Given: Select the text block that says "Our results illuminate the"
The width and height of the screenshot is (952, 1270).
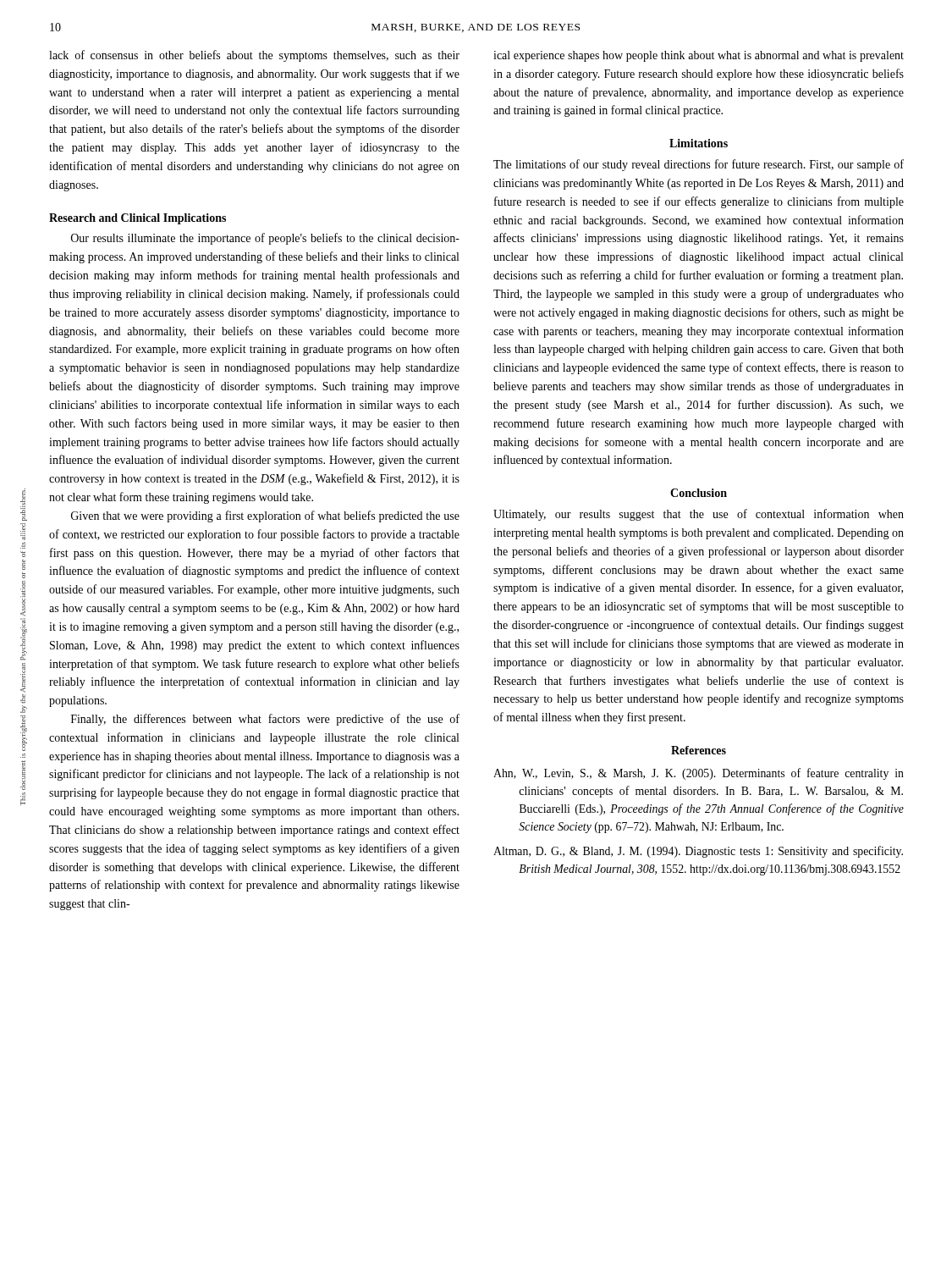Looking at the screenshot, I should point(254,368).
